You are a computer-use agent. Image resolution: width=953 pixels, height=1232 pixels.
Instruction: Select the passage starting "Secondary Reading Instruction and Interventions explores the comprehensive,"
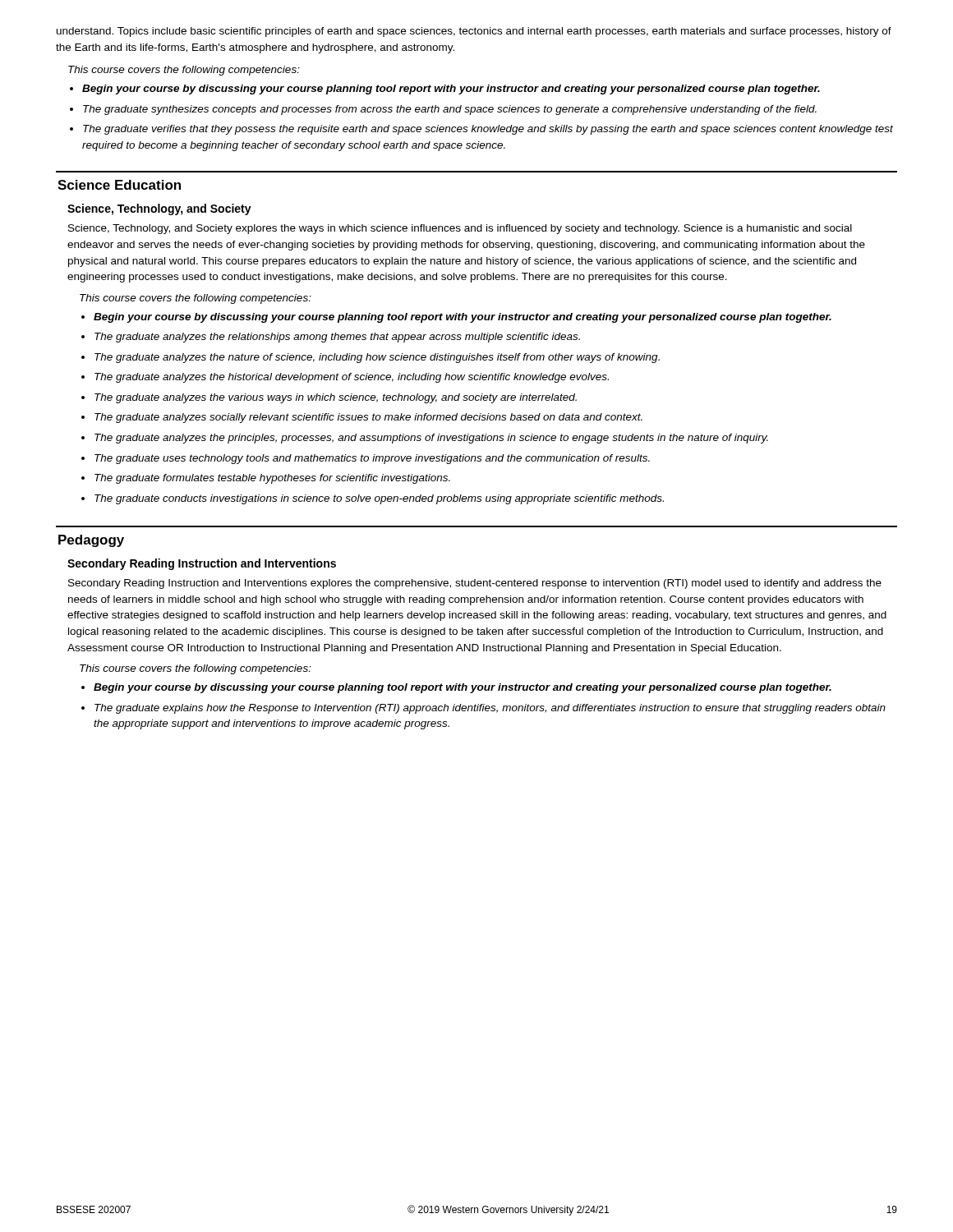click(477, 615)
